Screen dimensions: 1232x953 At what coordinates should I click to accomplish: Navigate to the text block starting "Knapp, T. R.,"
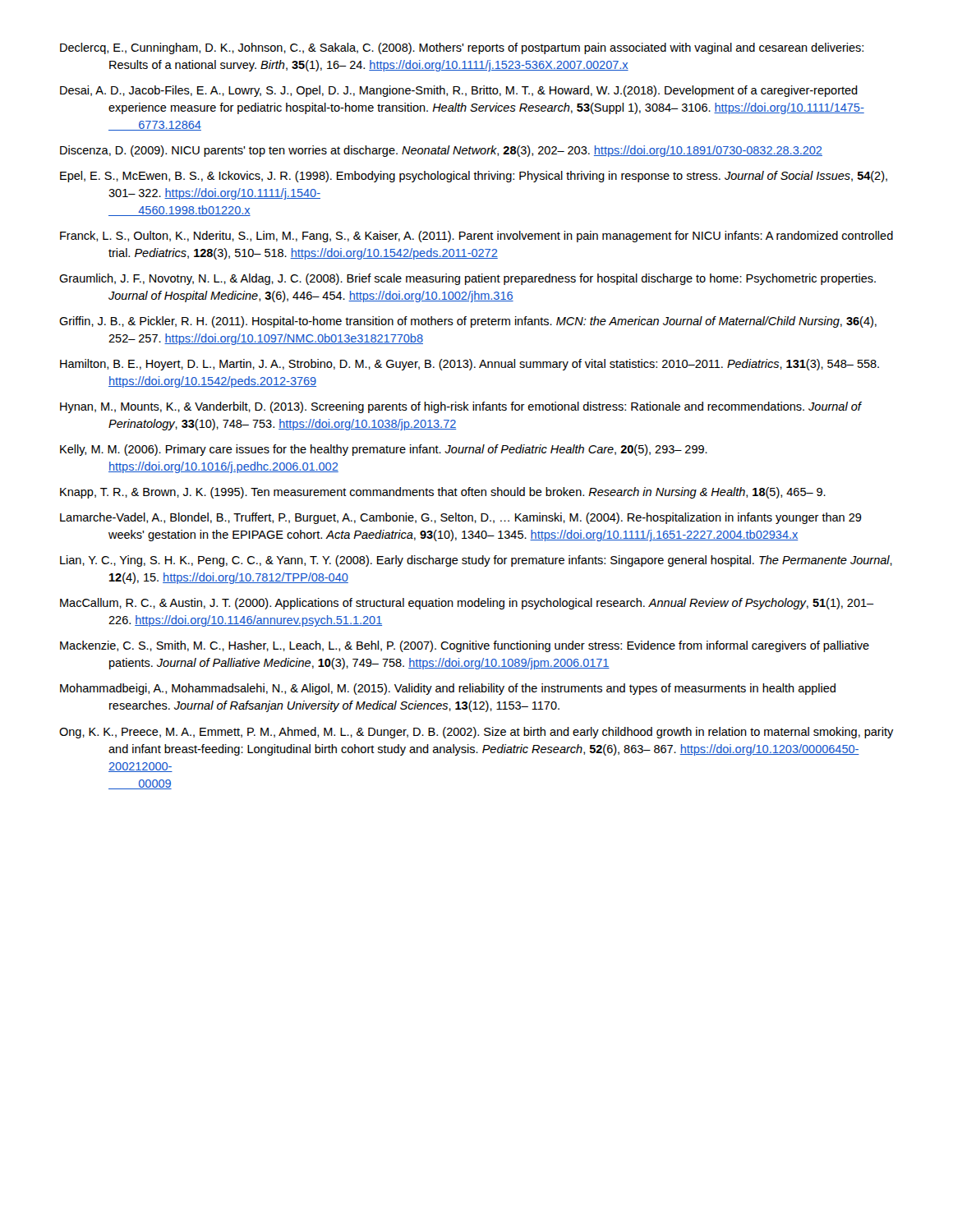click(443, 492)
